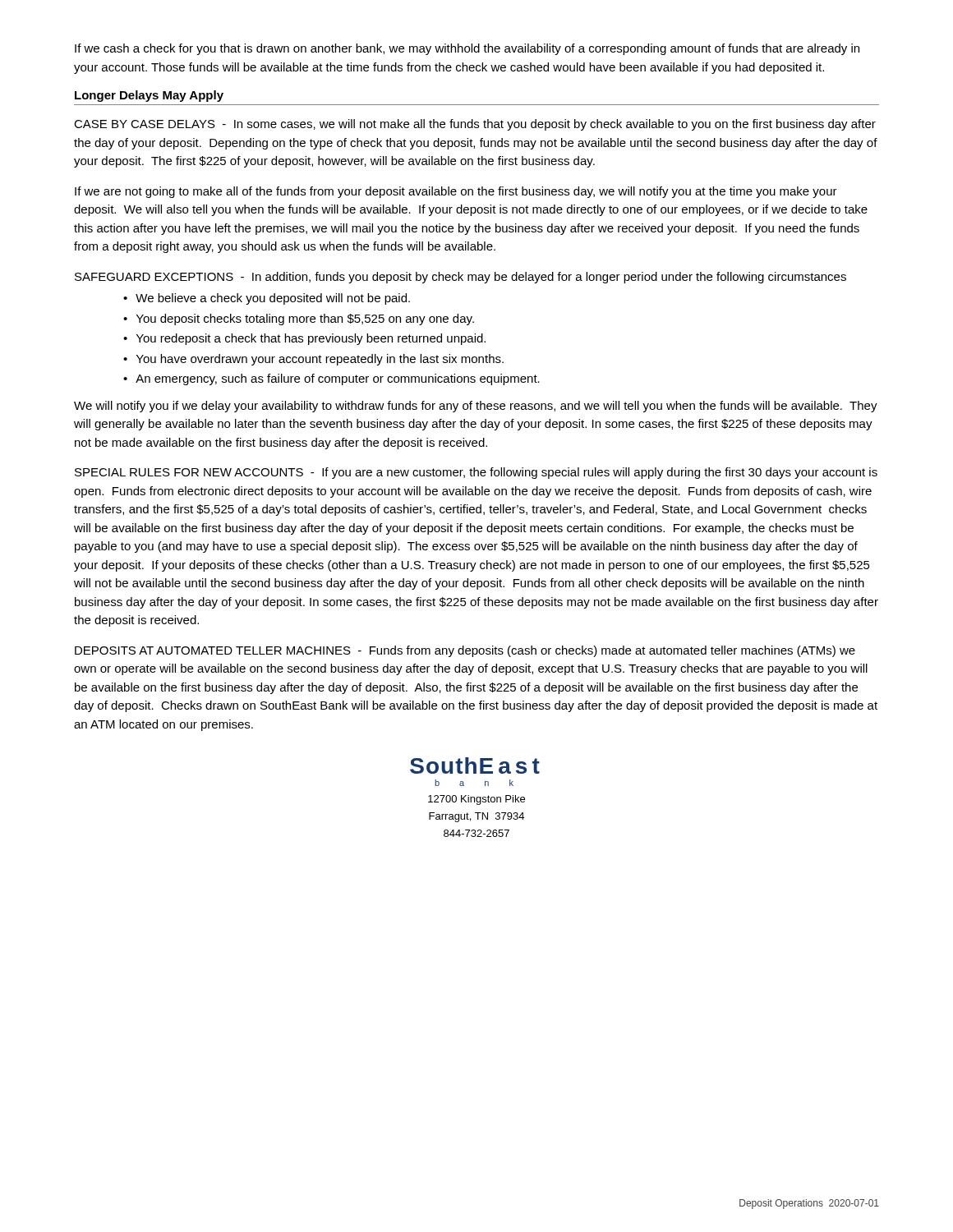Image resolution: width=953 pixels, height=1232 pixels.
Task: Where is the passage that starts "• You redeposit a check that has"?
Action: (305, 339)
